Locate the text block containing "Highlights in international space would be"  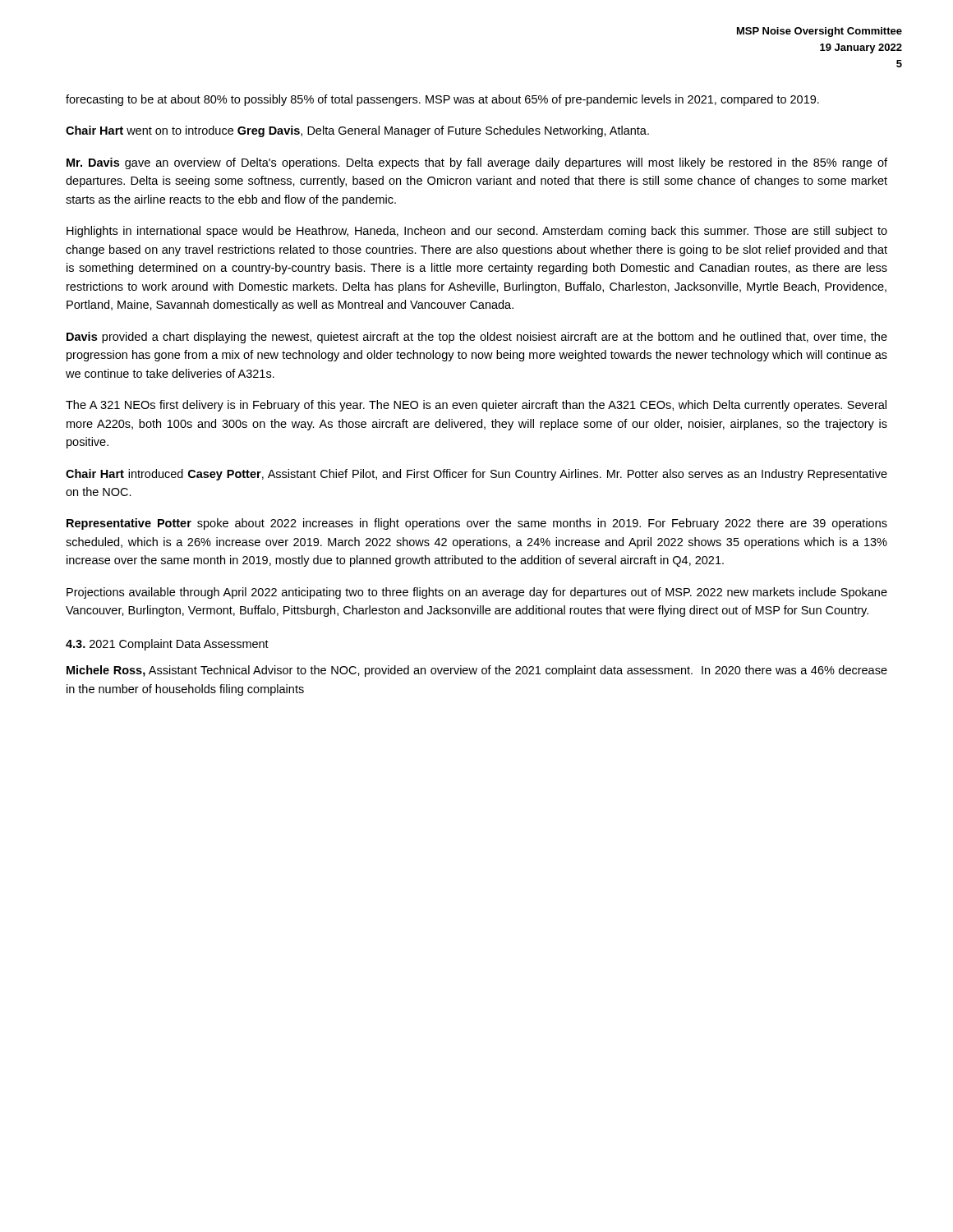476,268
